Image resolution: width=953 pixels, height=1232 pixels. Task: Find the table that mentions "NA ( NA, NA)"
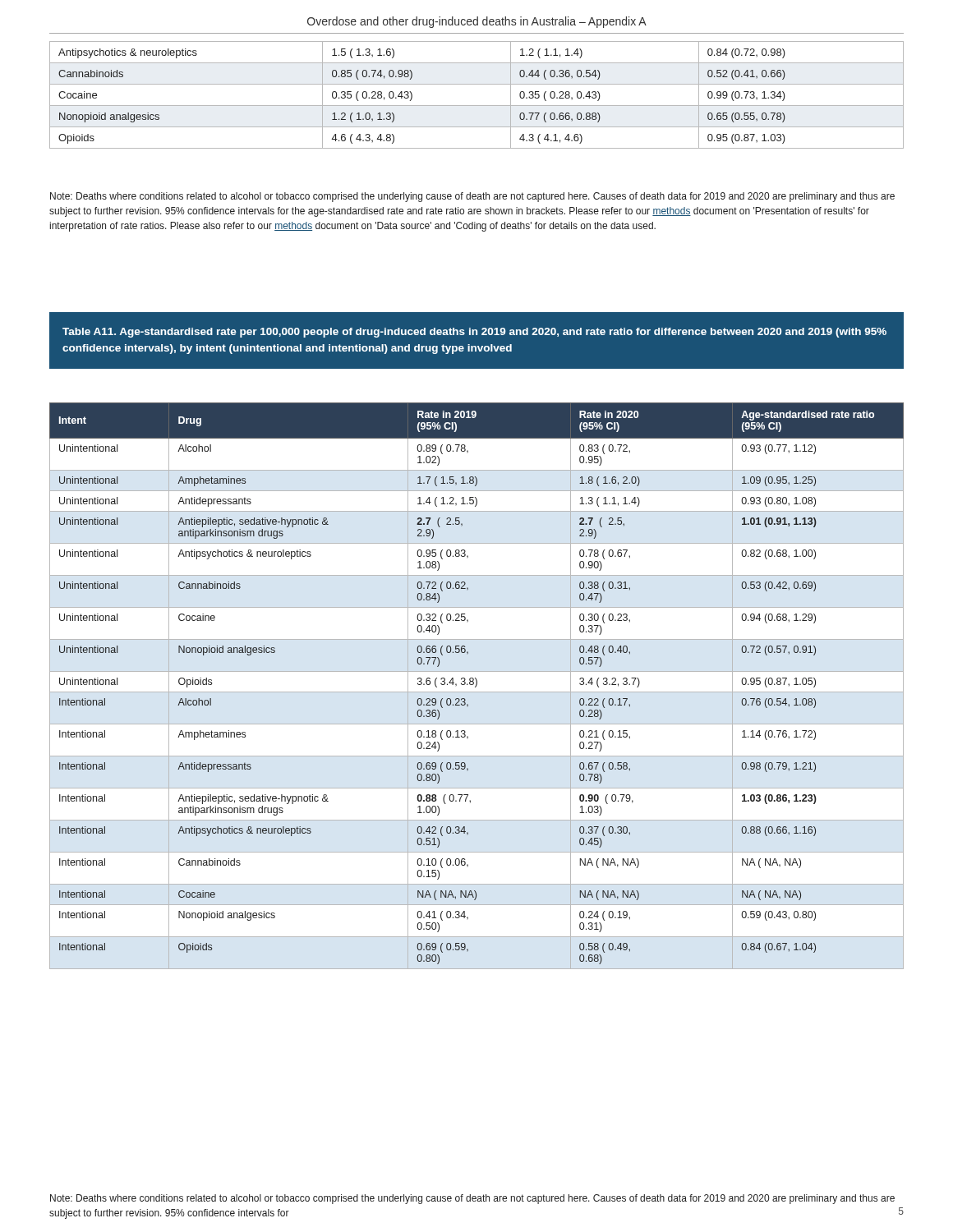click(x=476, y=686)
